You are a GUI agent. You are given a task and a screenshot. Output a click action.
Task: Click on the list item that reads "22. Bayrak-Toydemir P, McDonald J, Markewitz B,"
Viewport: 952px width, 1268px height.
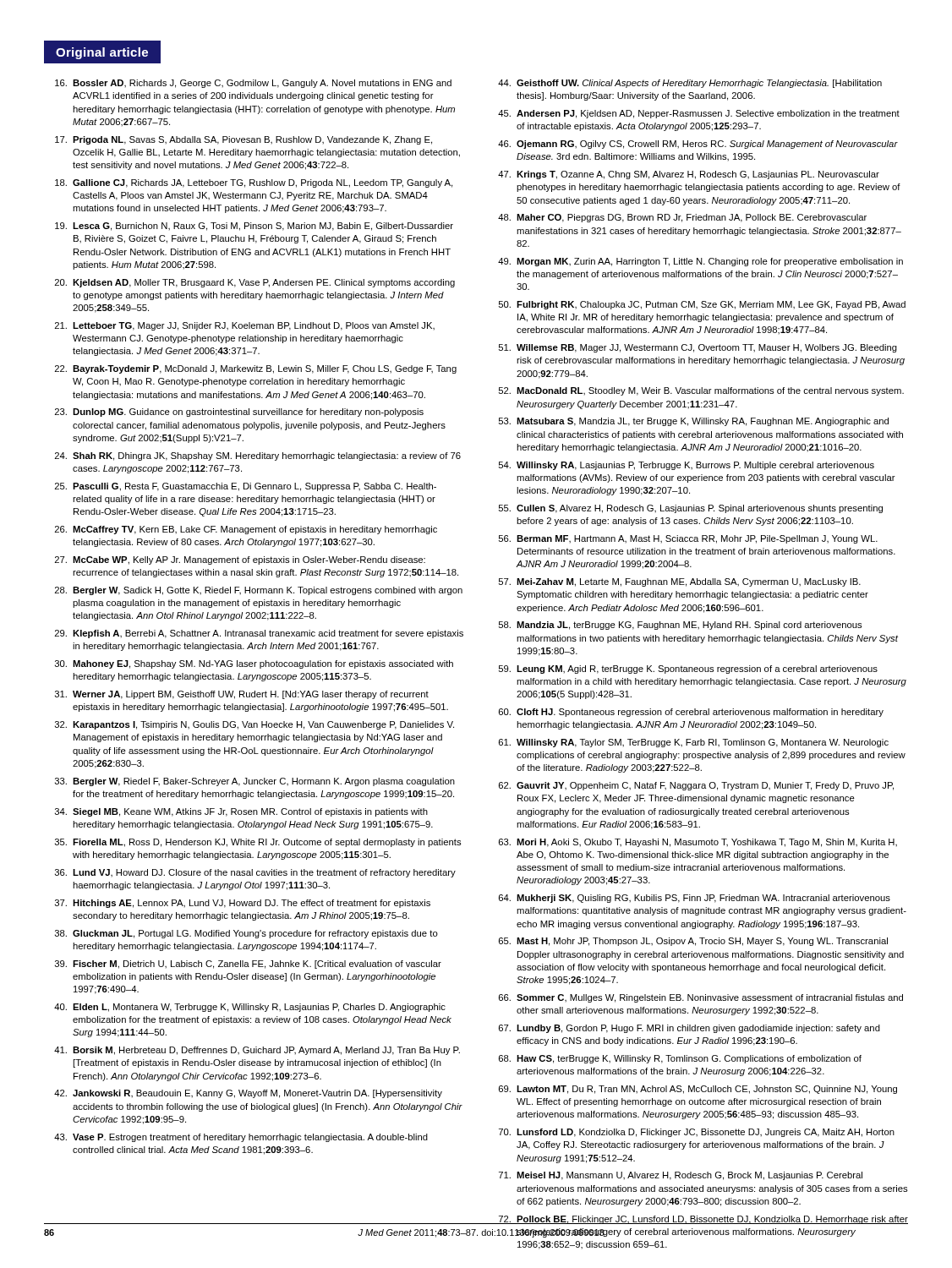[254, 382]
